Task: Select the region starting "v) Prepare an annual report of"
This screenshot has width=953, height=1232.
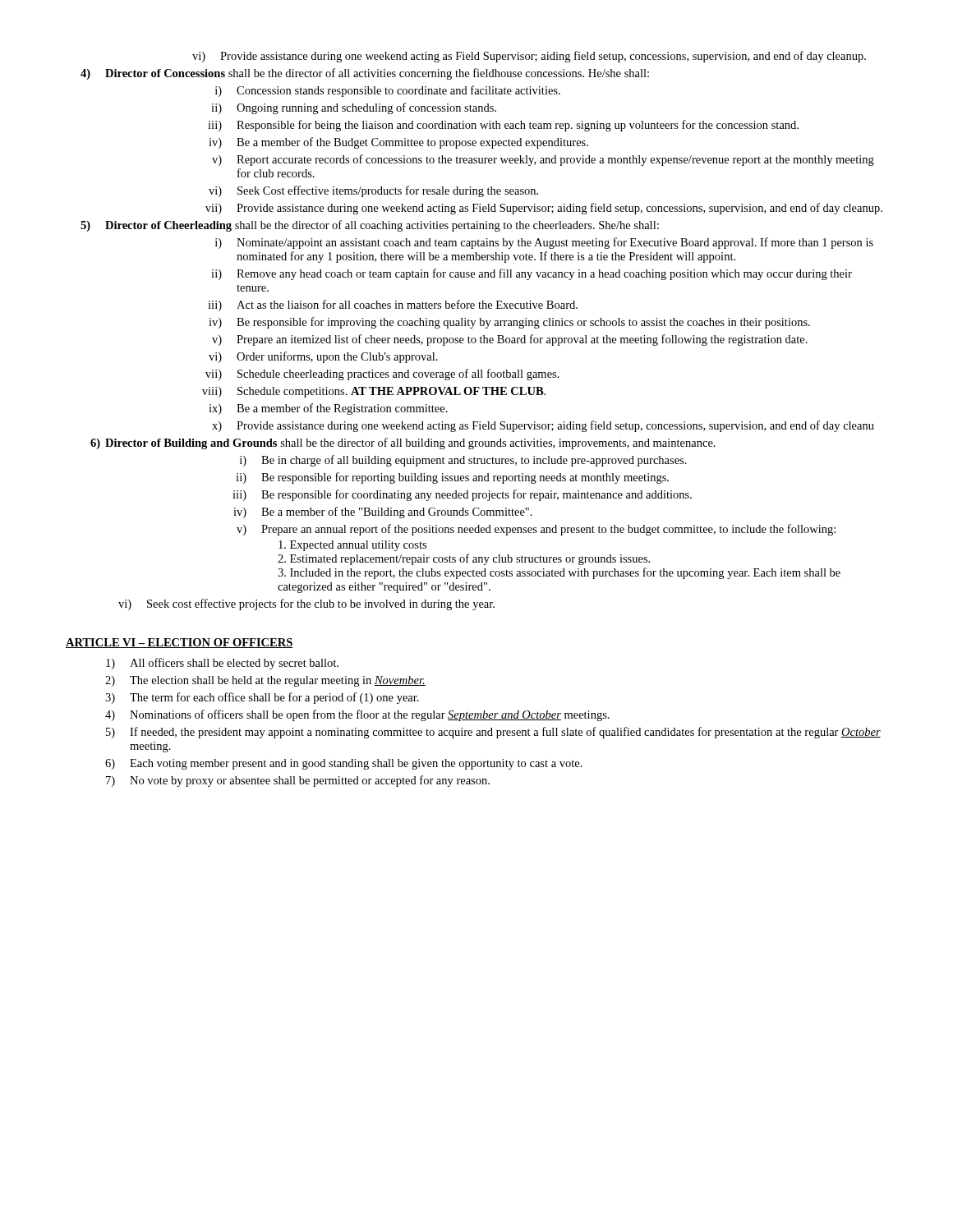Action: (513, 558)
